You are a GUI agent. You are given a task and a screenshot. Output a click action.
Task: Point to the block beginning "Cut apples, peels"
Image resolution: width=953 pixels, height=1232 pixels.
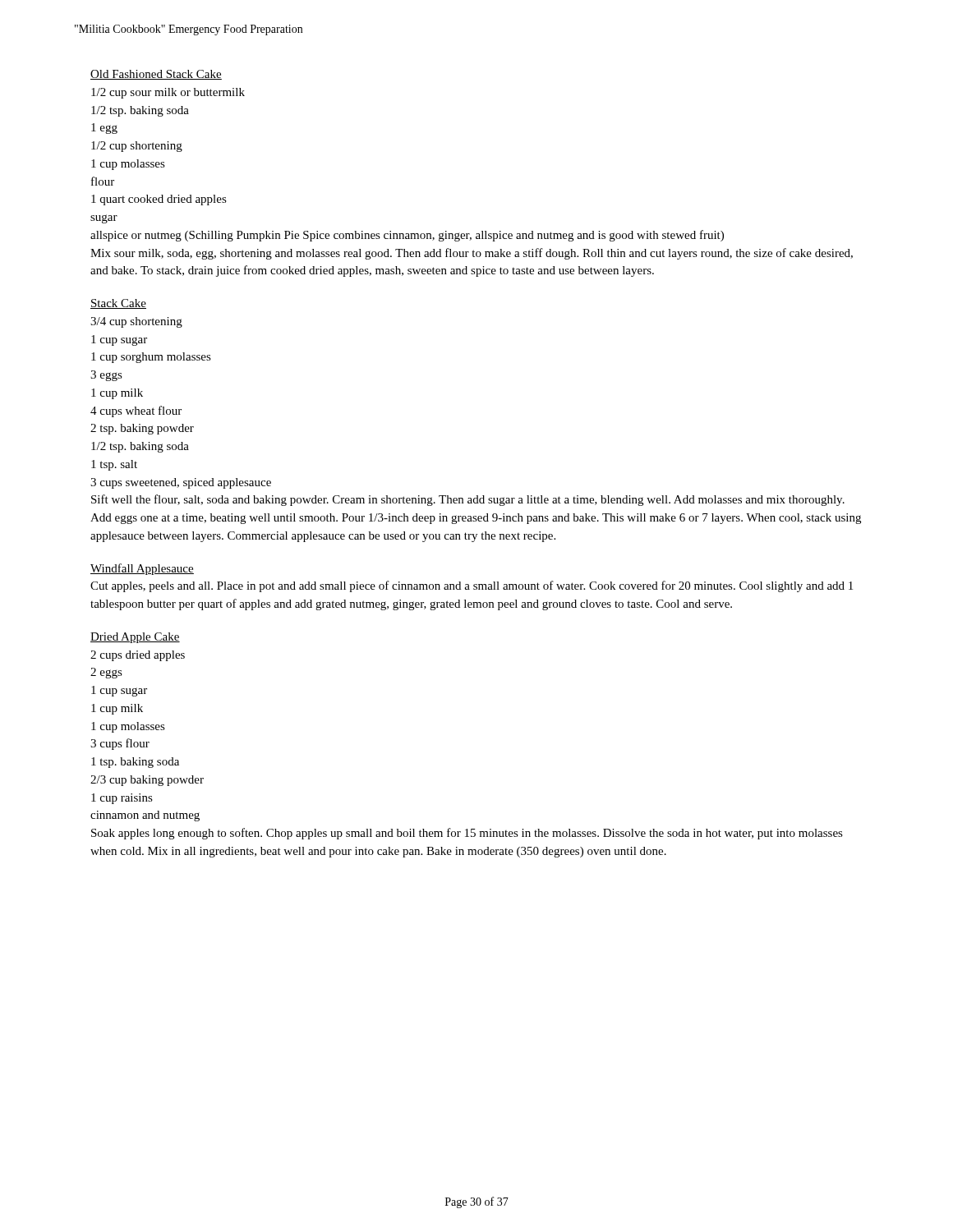(472, 595)
